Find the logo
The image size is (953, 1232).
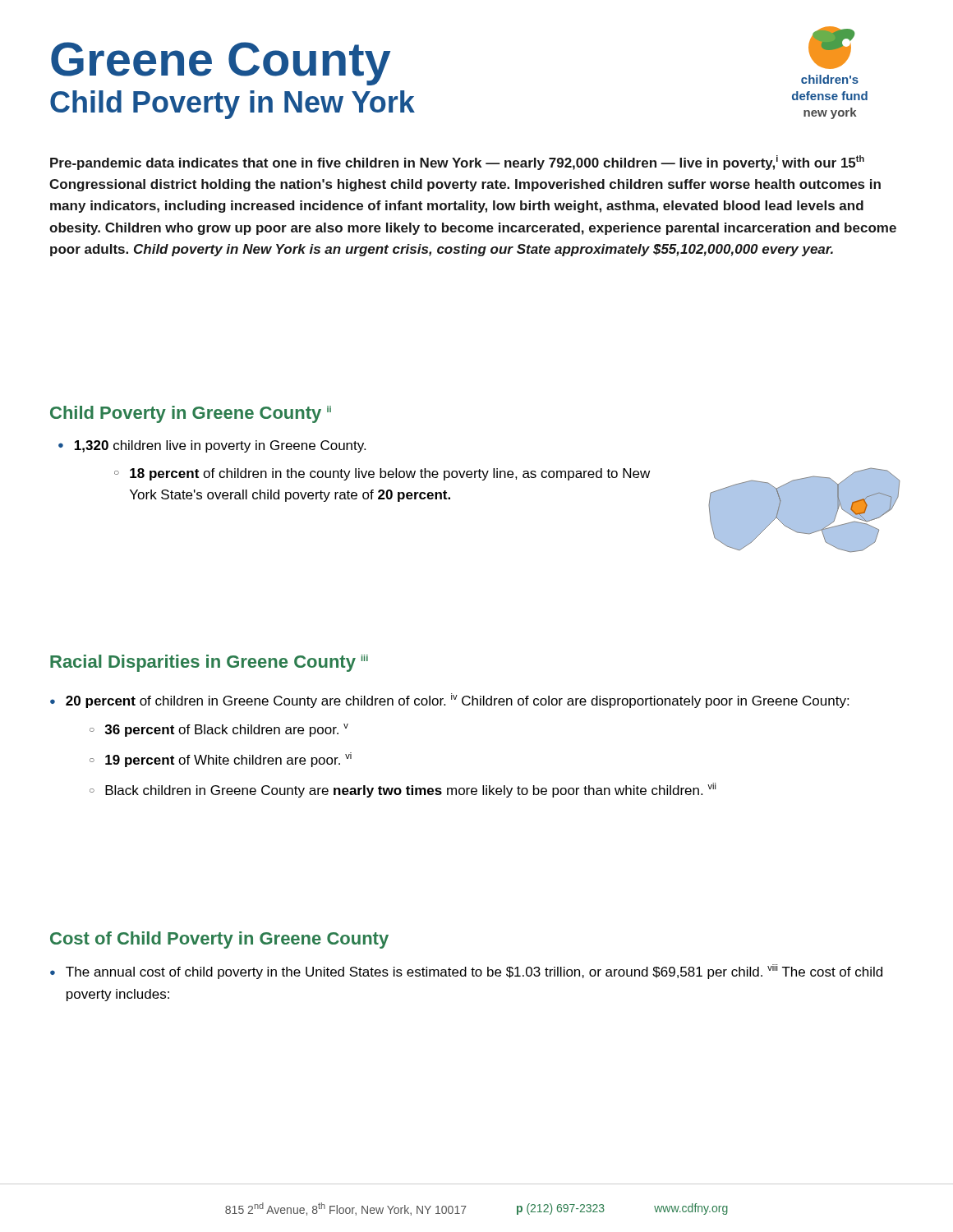(830, 92)
